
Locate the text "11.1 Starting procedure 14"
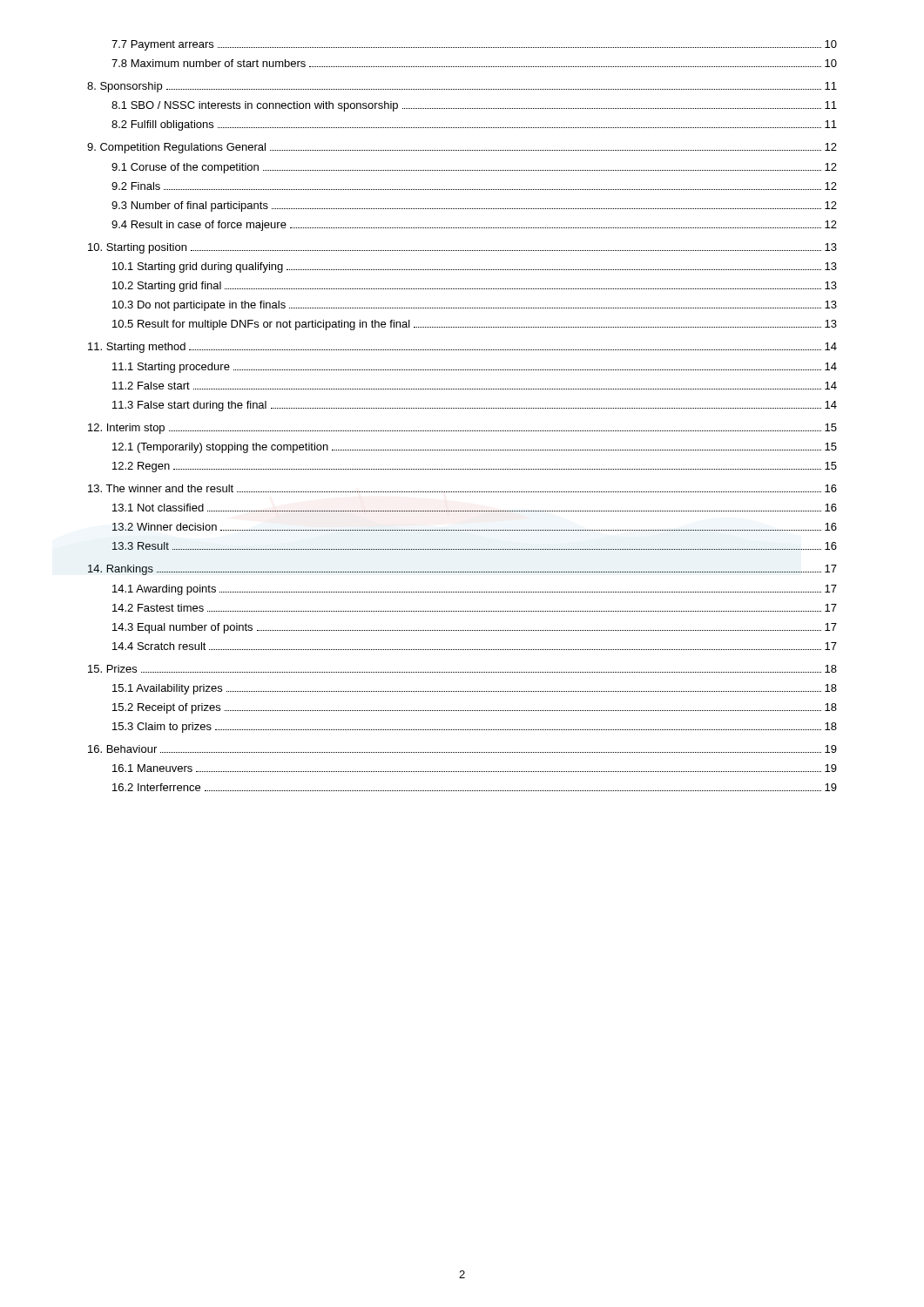474,366
